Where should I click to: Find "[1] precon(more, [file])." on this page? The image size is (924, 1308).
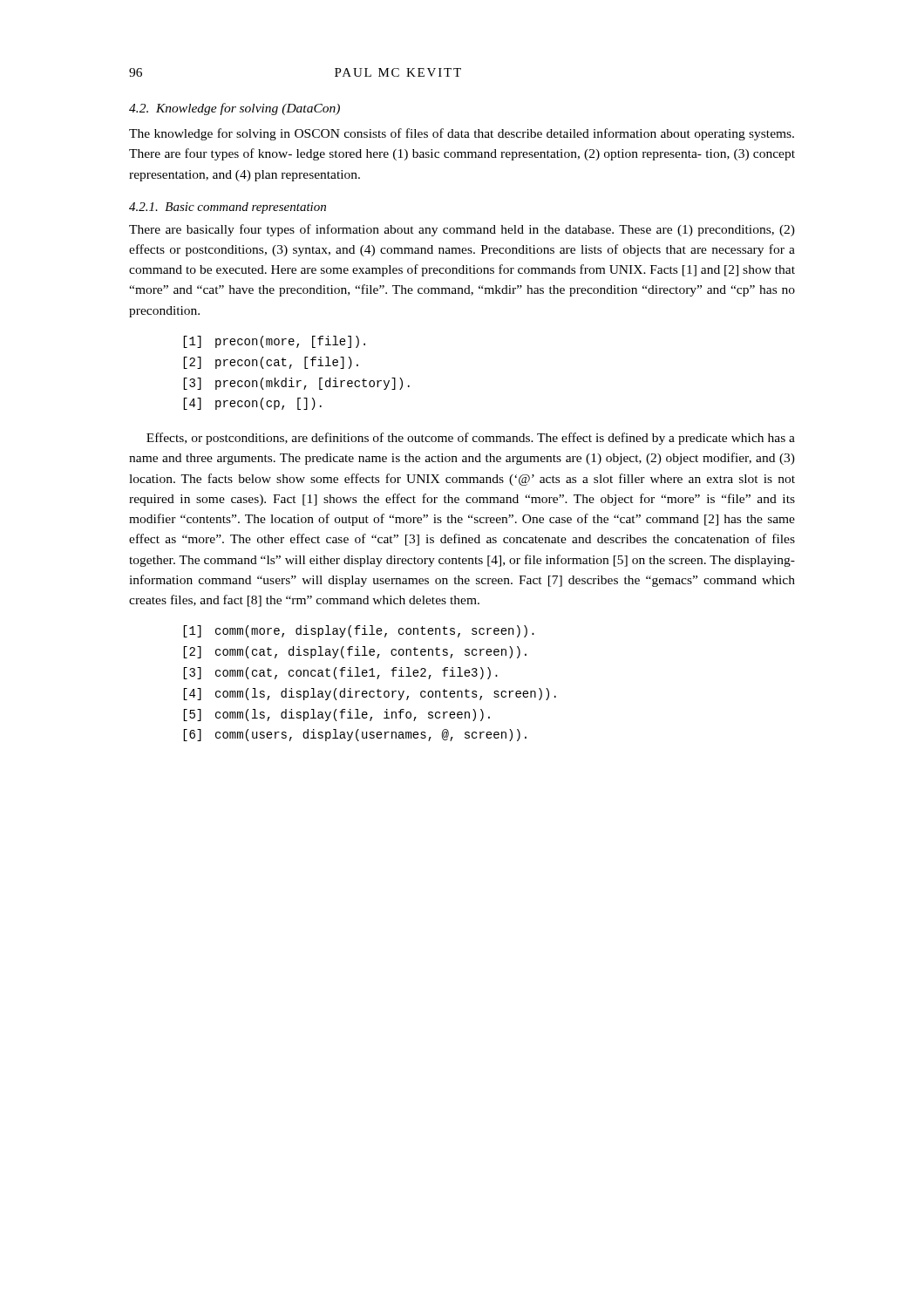point(275,343)
